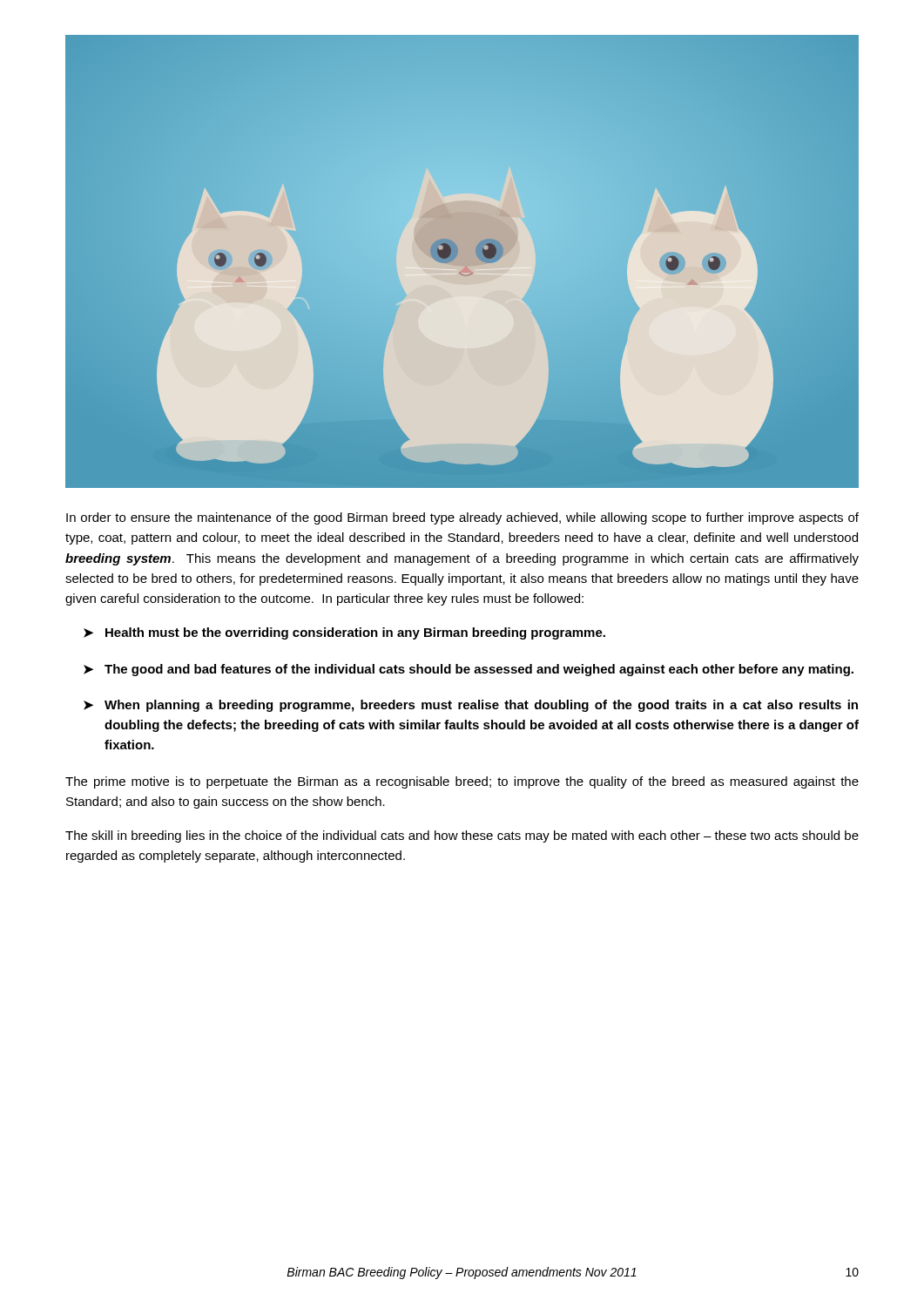
Task: Select the photo
Action: pyautogui.click(x=462, y=261)
